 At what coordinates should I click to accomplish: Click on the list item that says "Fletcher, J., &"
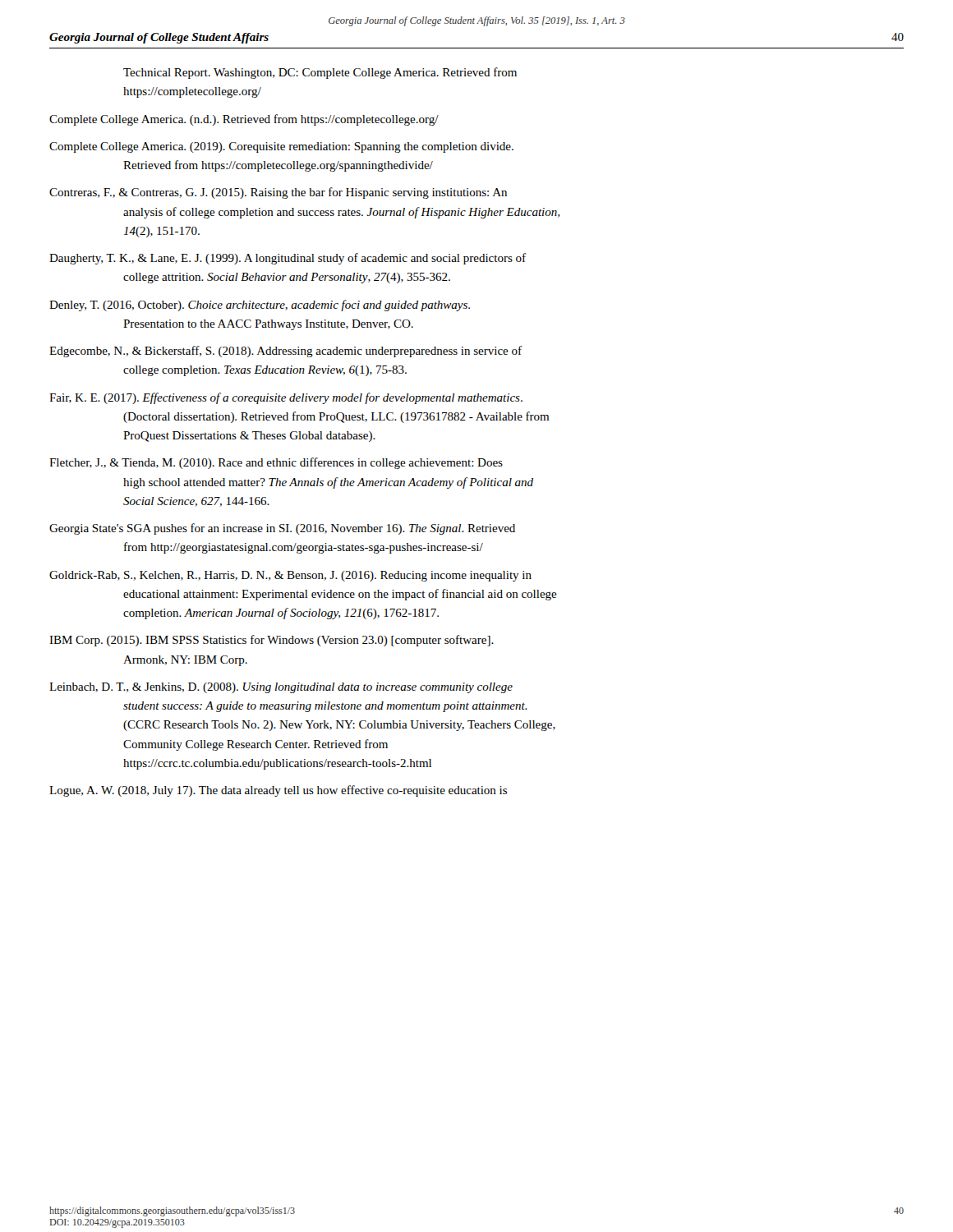(476, 482)
